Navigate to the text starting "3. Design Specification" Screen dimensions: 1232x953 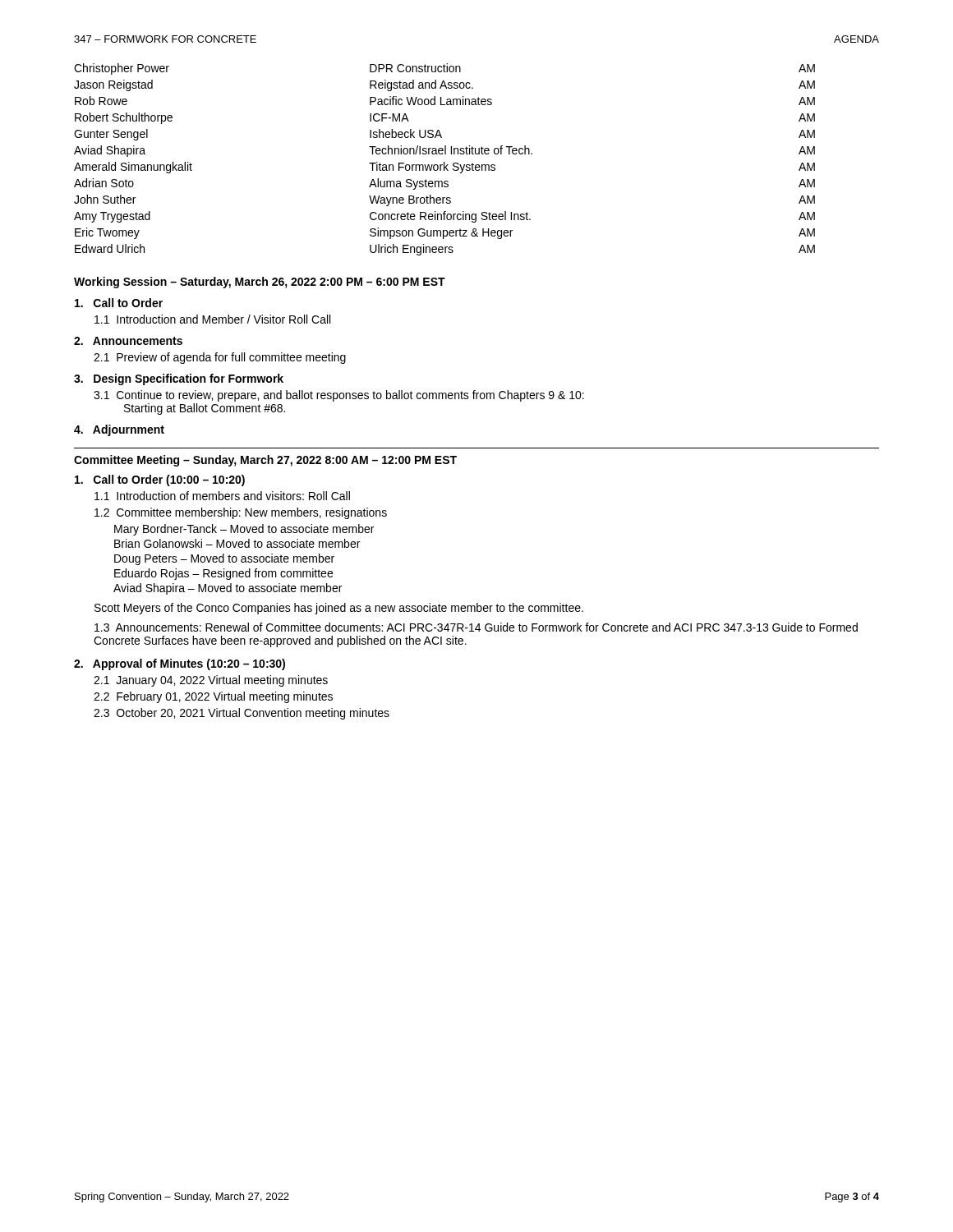pyautogui.click(x=179, y=379)
